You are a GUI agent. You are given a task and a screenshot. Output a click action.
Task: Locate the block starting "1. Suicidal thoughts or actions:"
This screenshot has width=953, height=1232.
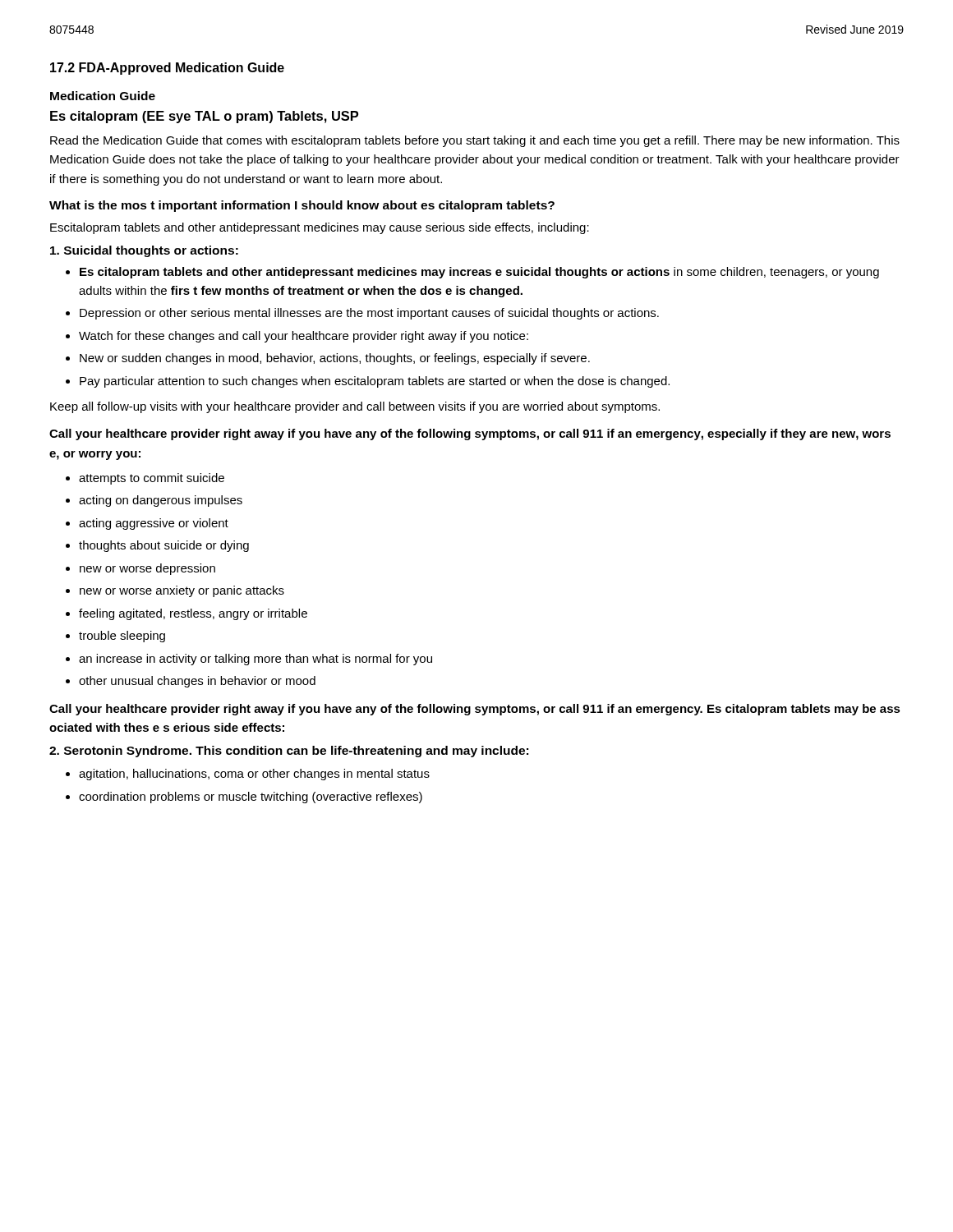(x=144, y=250)
